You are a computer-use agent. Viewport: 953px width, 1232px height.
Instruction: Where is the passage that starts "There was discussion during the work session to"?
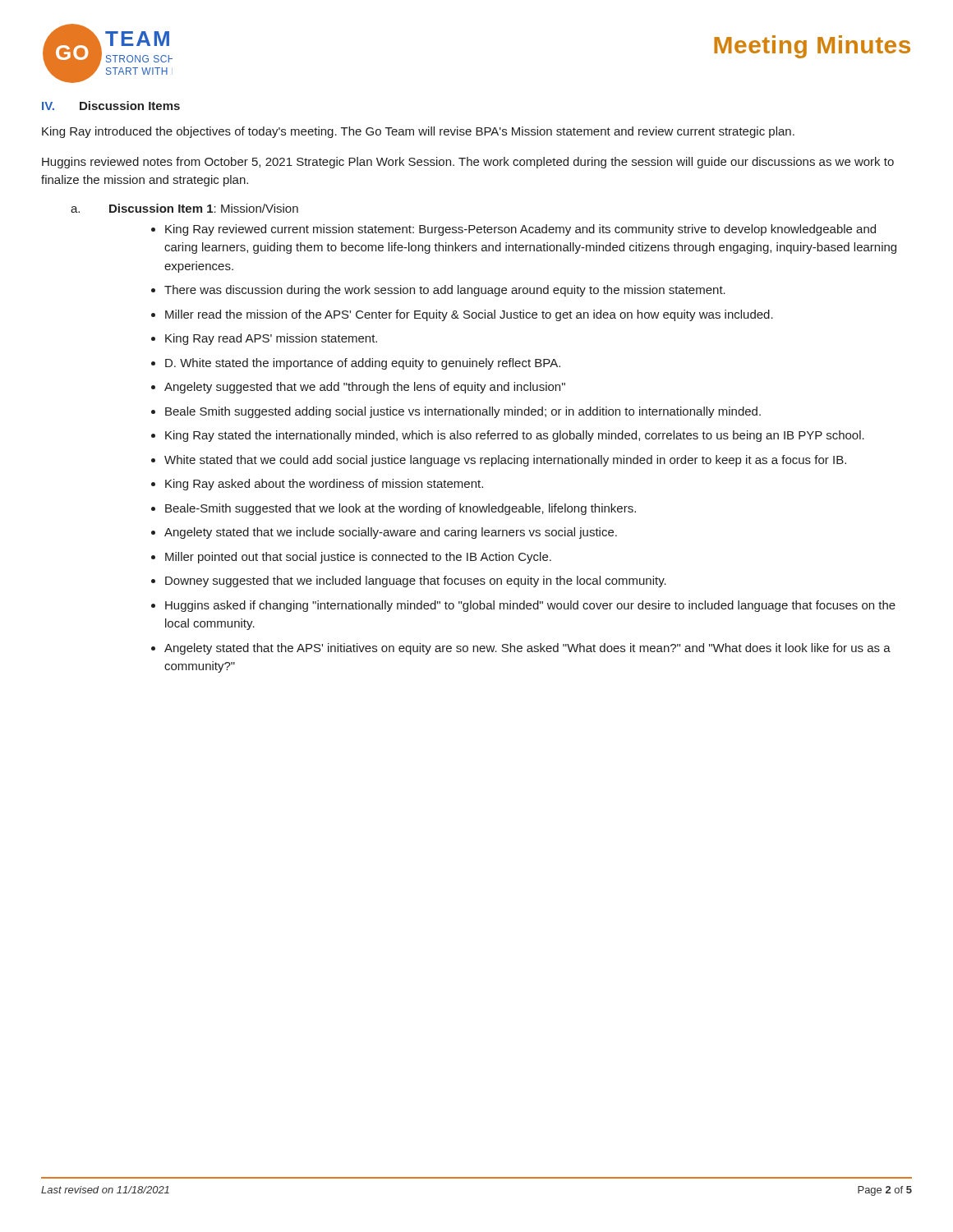tap(445, 290)
